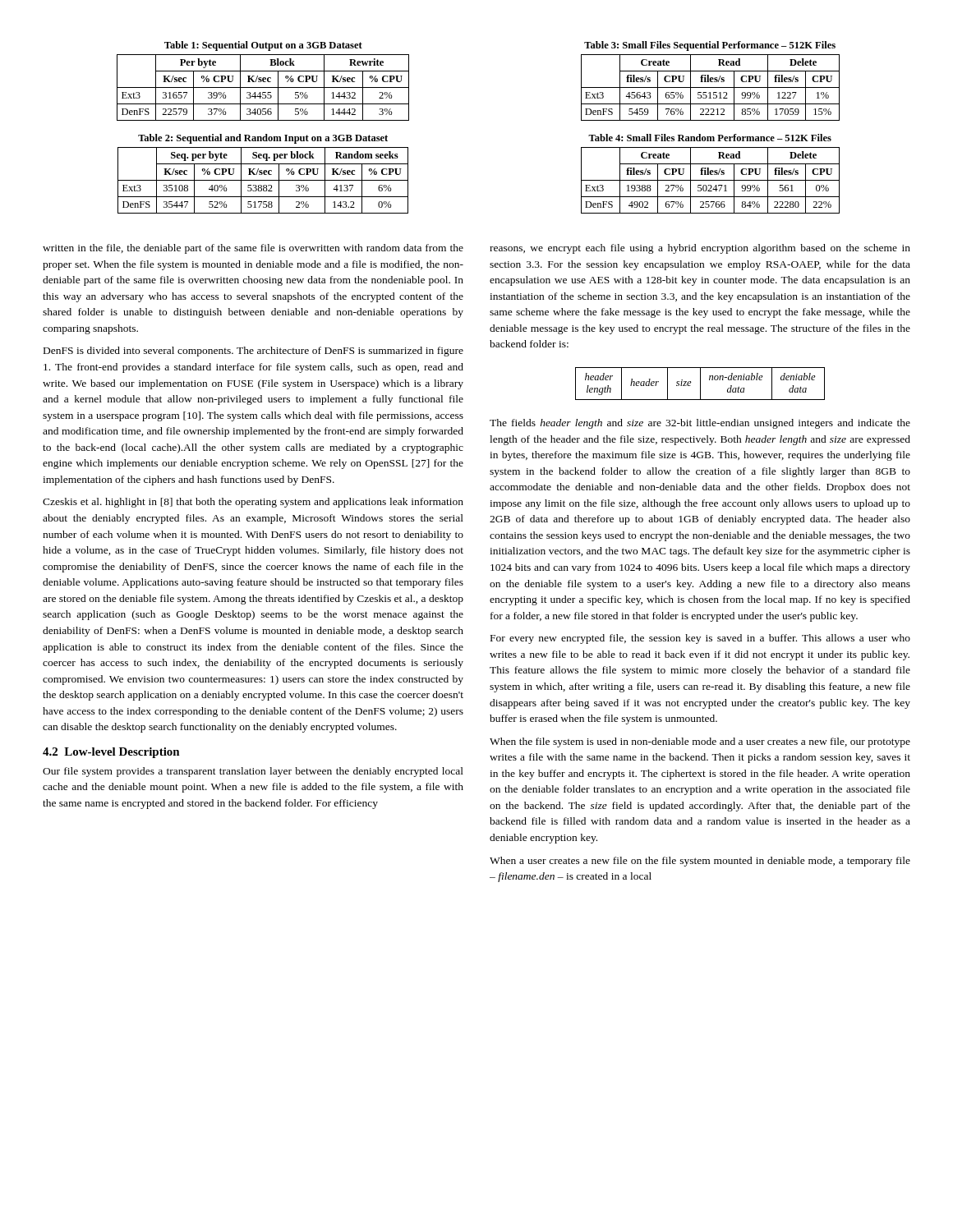Locate the table with the text "22280"
This screenshot has height=1232, width=953.
(710, 180)
